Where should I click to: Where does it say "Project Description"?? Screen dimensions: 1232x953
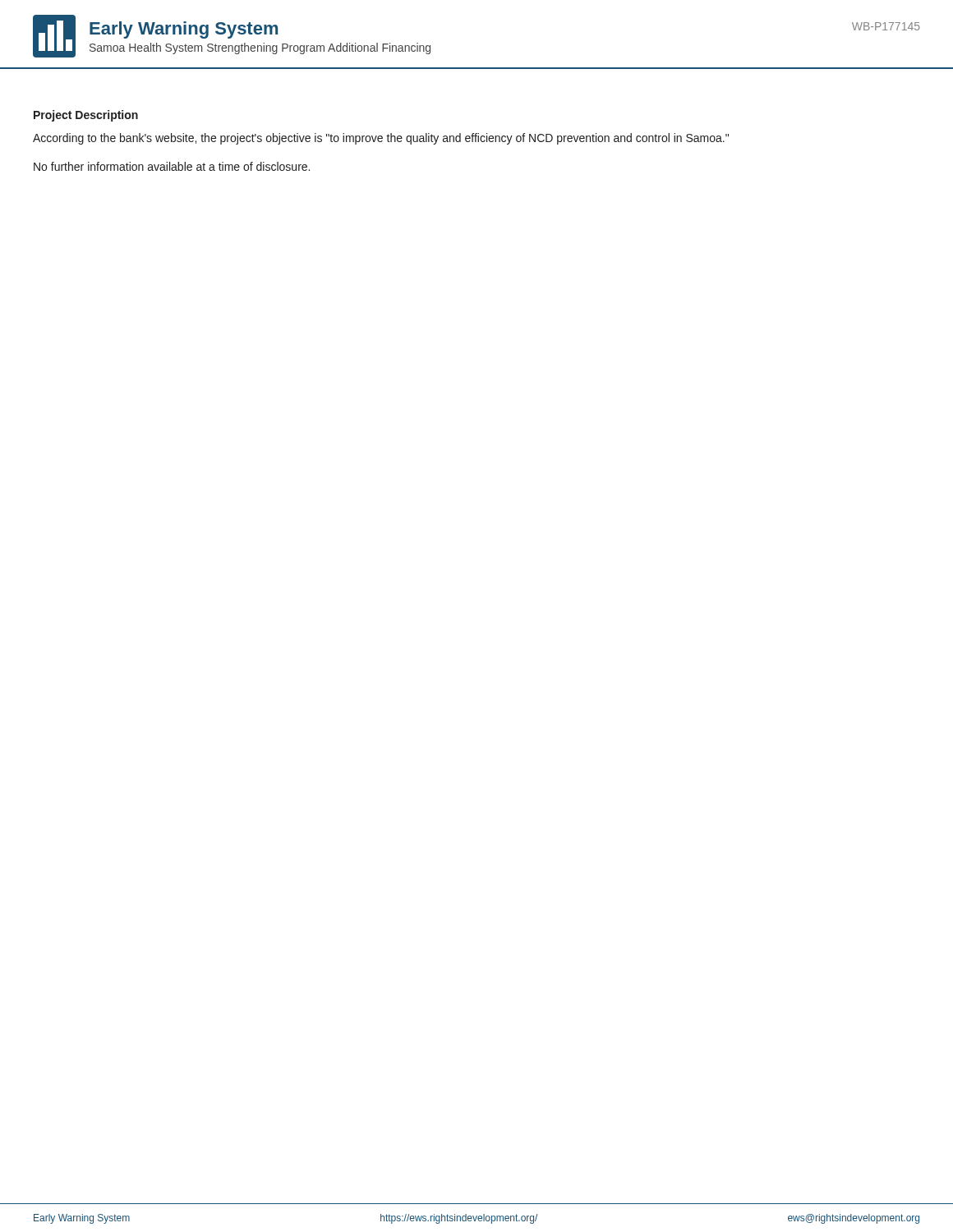pos(86,115)
